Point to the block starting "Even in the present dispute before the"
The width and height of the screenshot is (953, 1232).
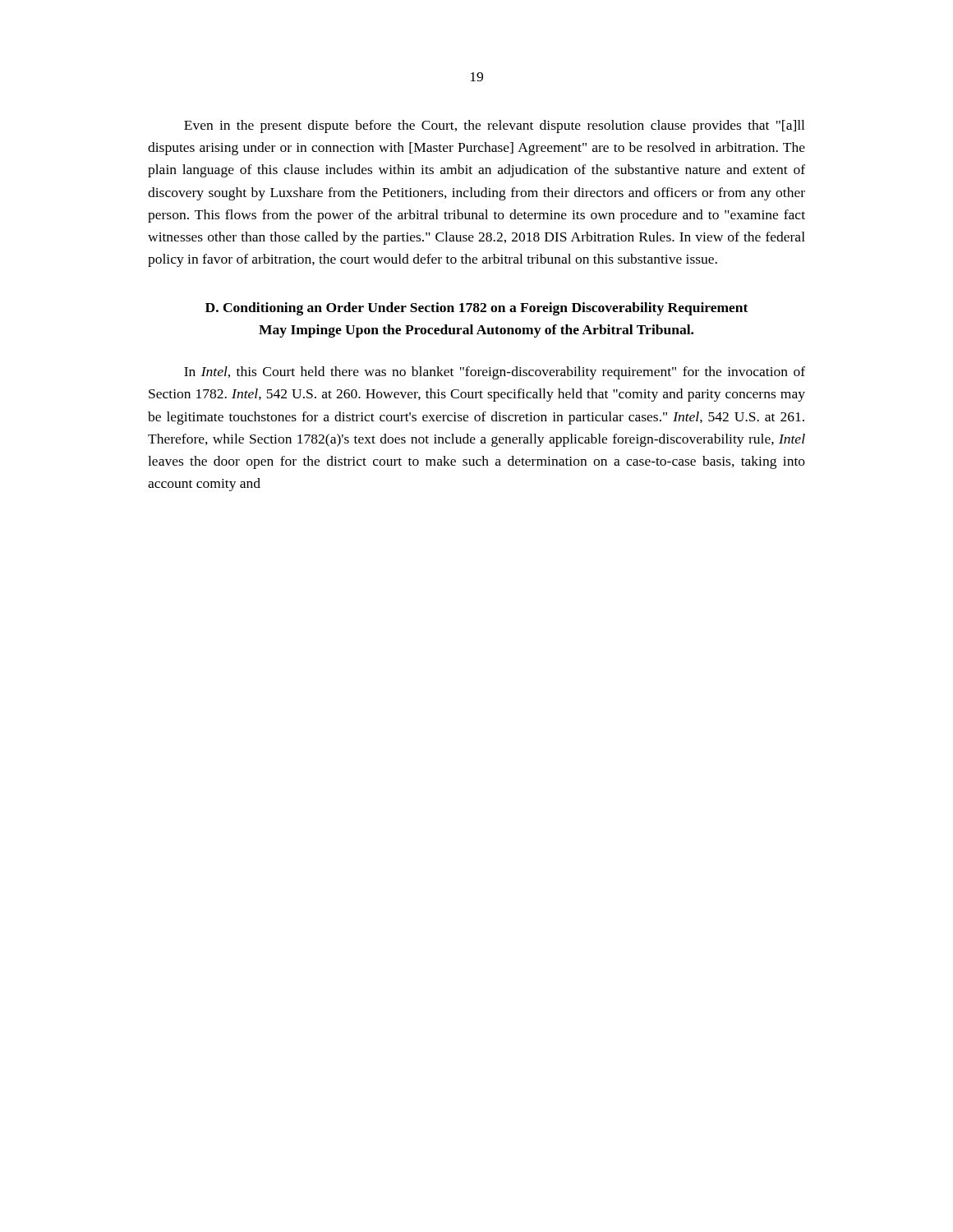point(476,192)
